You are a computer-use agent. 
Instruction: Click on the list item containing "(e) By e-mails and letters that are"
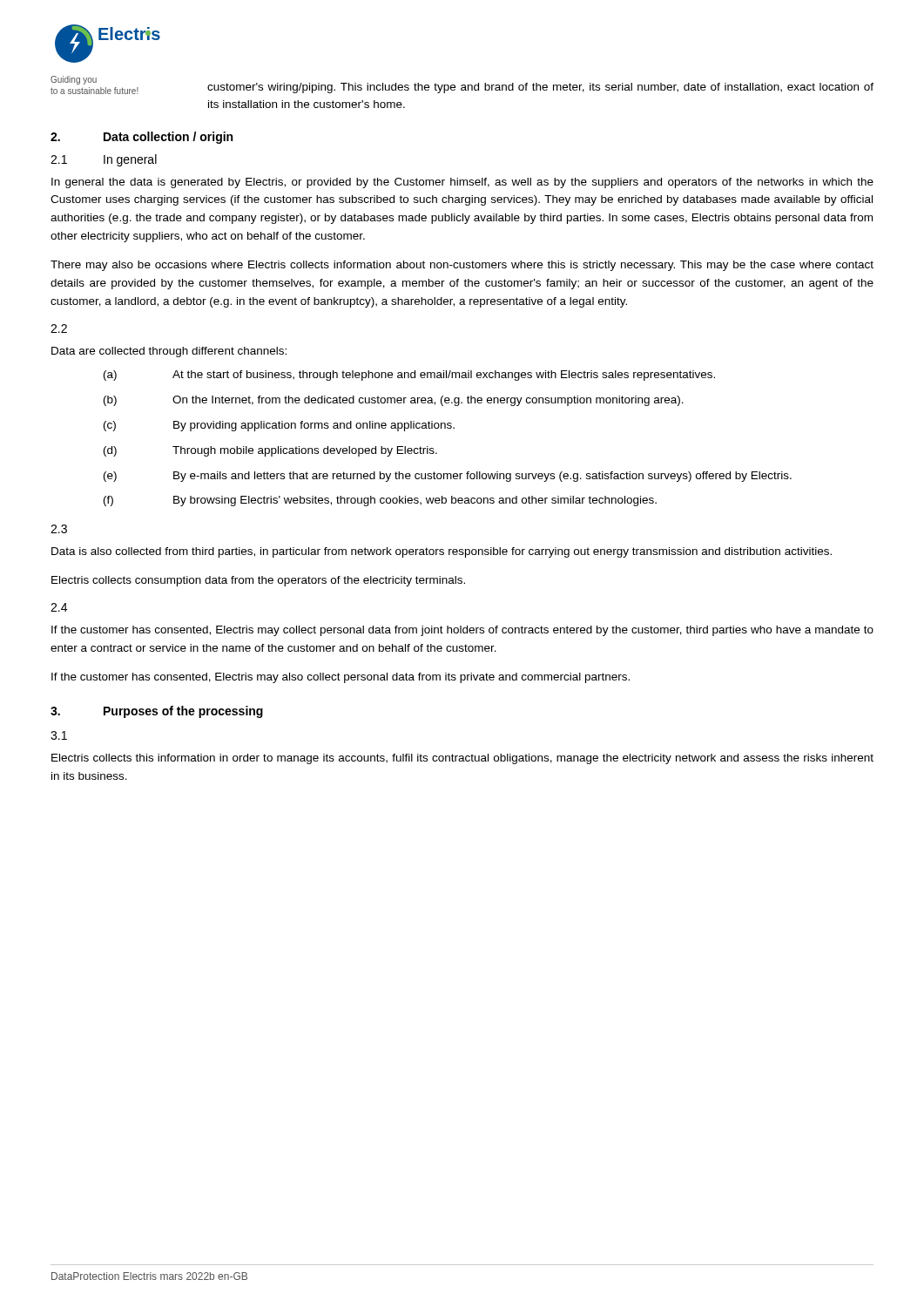coord(462,476)
